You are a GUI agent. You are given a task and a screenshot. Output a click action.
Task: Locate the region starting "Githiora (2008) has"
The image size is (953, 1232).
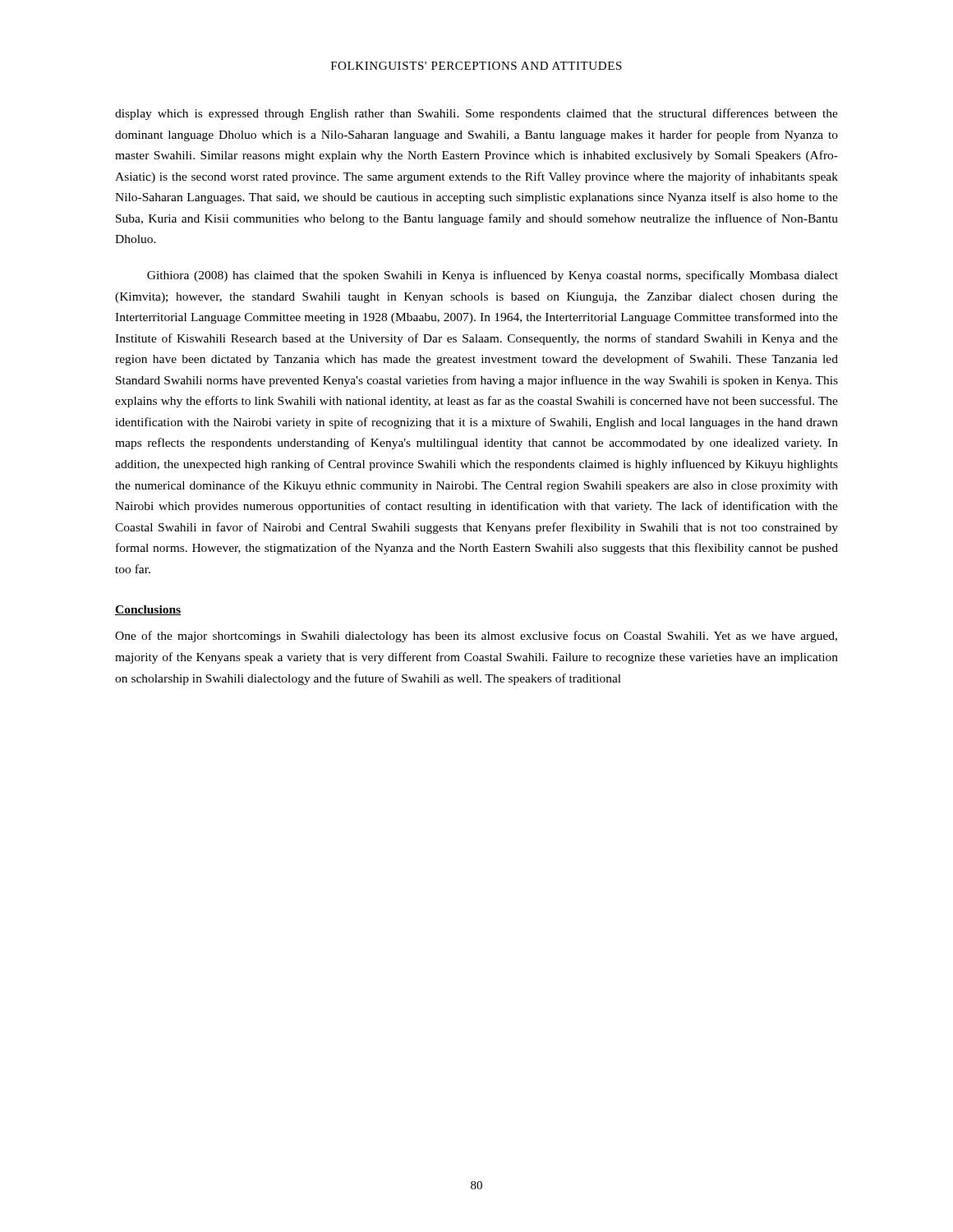(x=476, y=422)
